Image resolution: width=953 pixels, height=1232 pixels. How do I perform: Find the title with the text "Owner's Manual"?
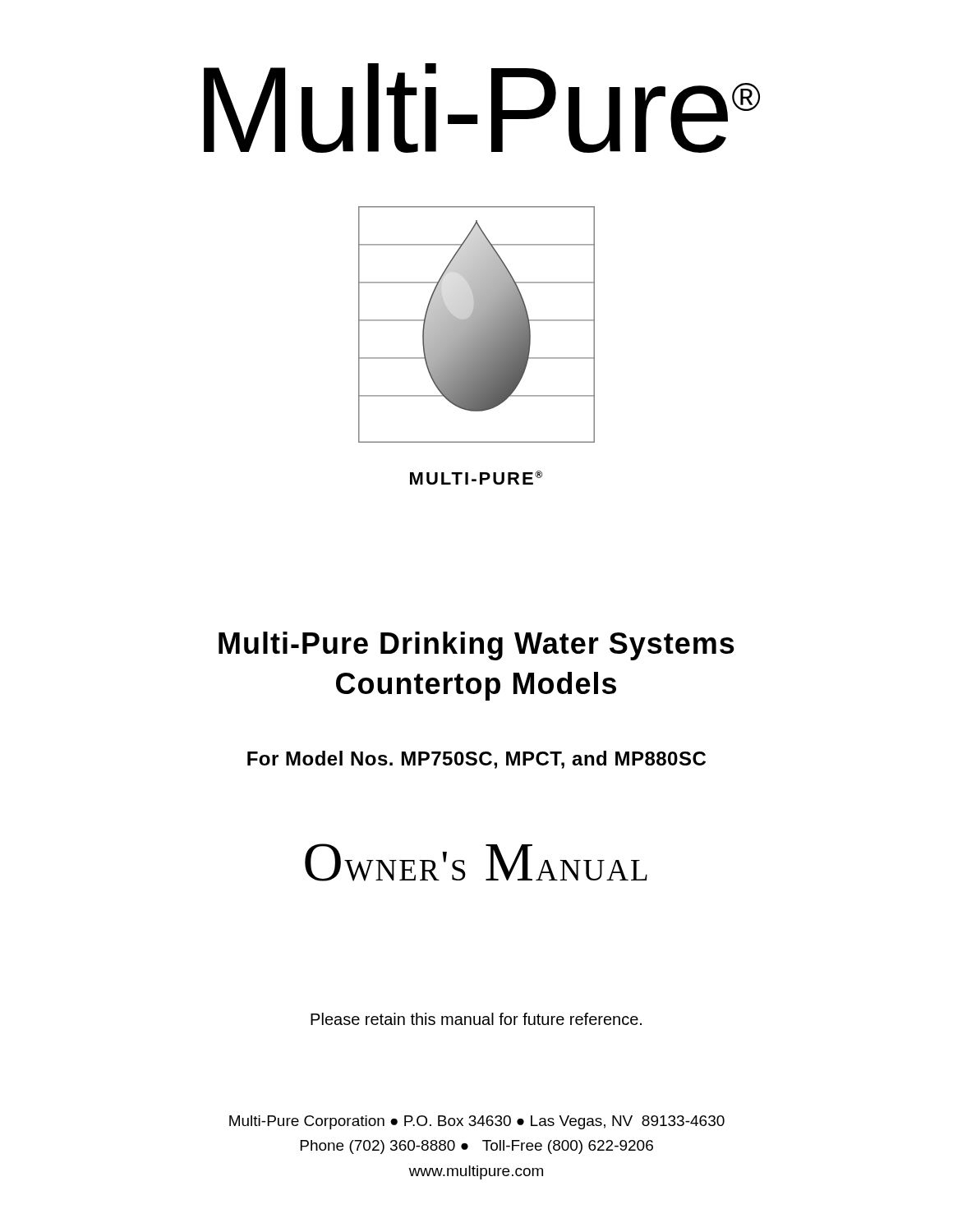(476, 862)
